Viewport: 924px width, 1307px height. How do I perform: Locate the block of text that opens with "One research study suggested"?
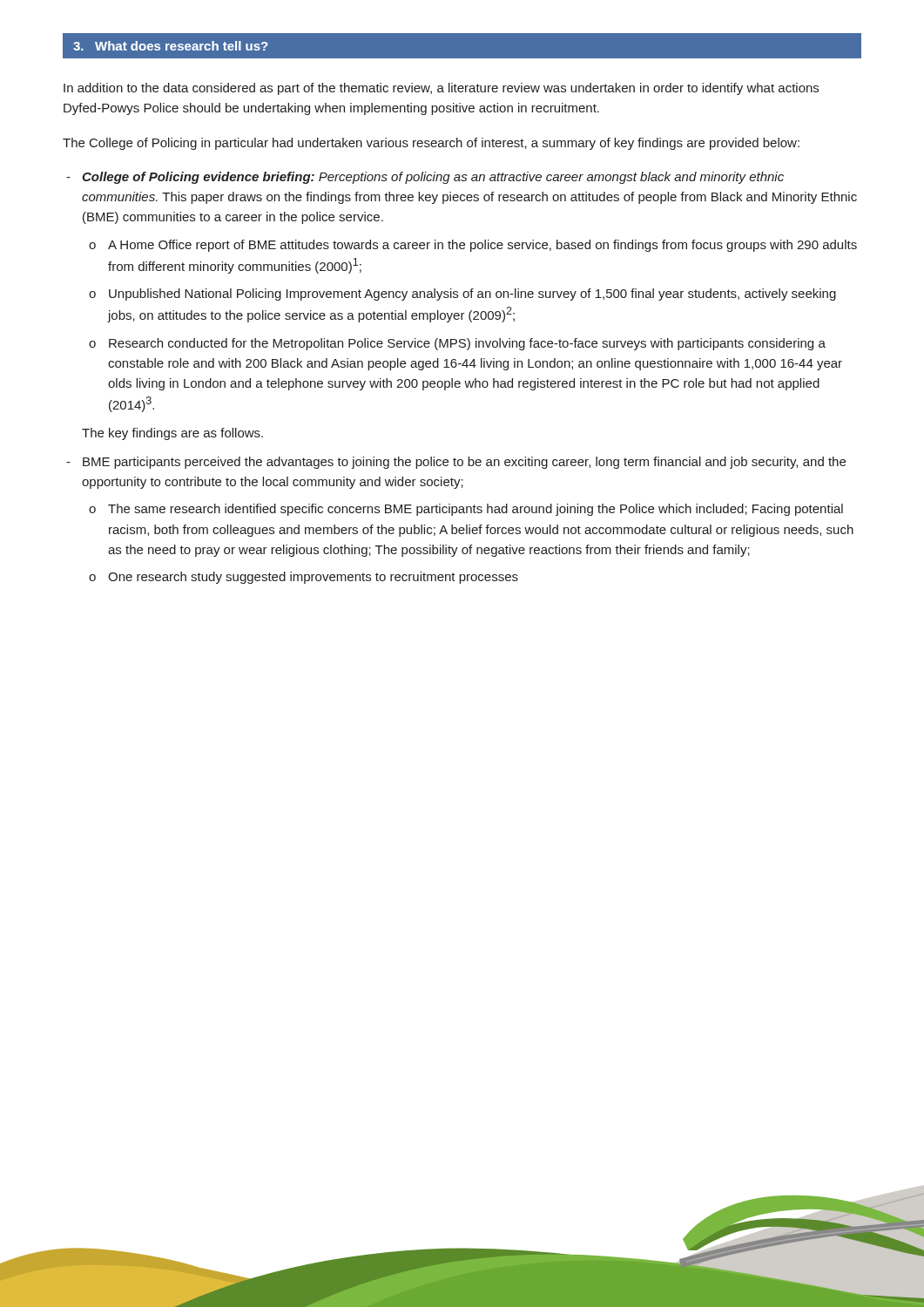coord(313,576)
